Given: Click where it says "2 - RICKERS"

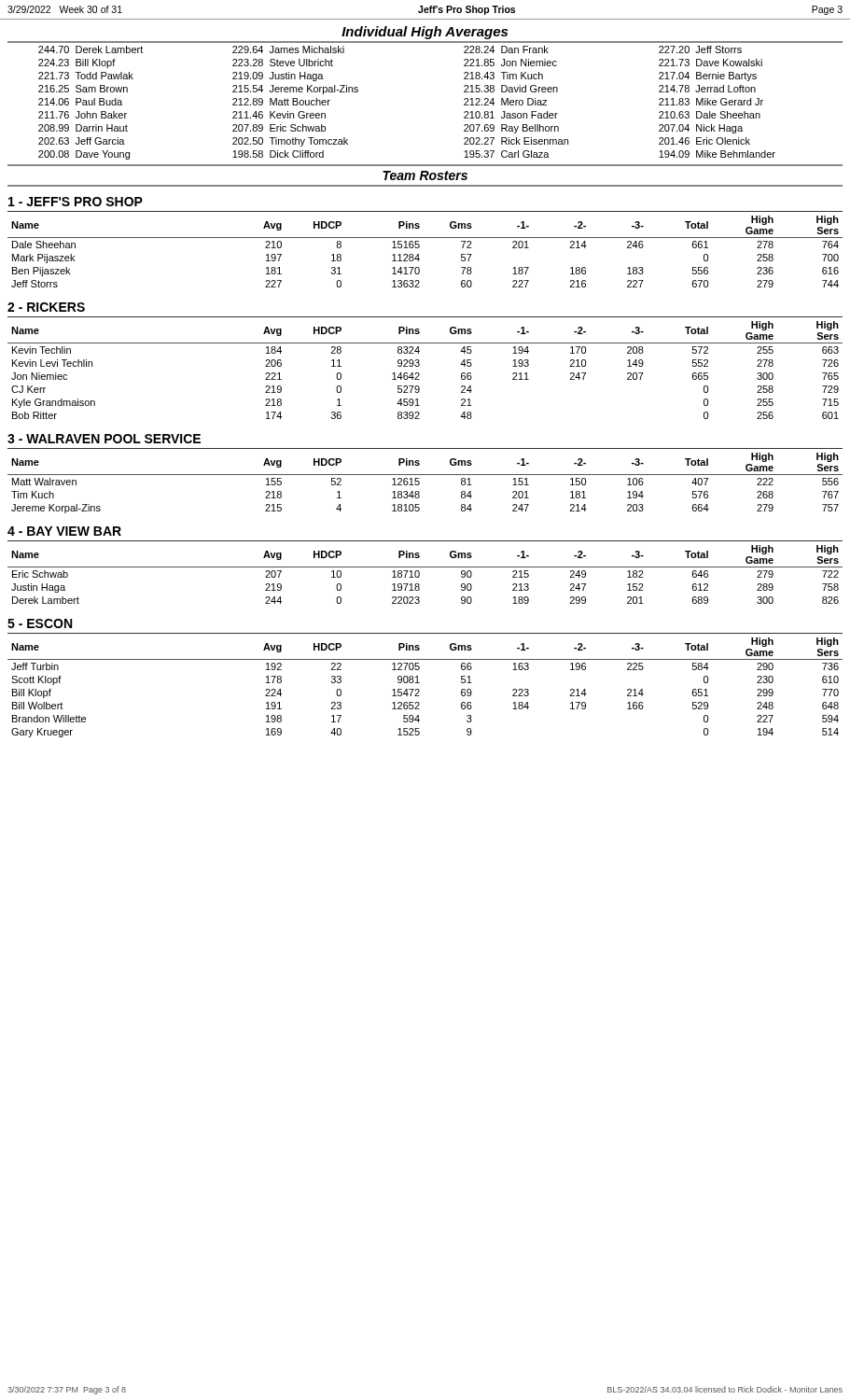Looking at the screenshot, I should (x=46, y=307).
